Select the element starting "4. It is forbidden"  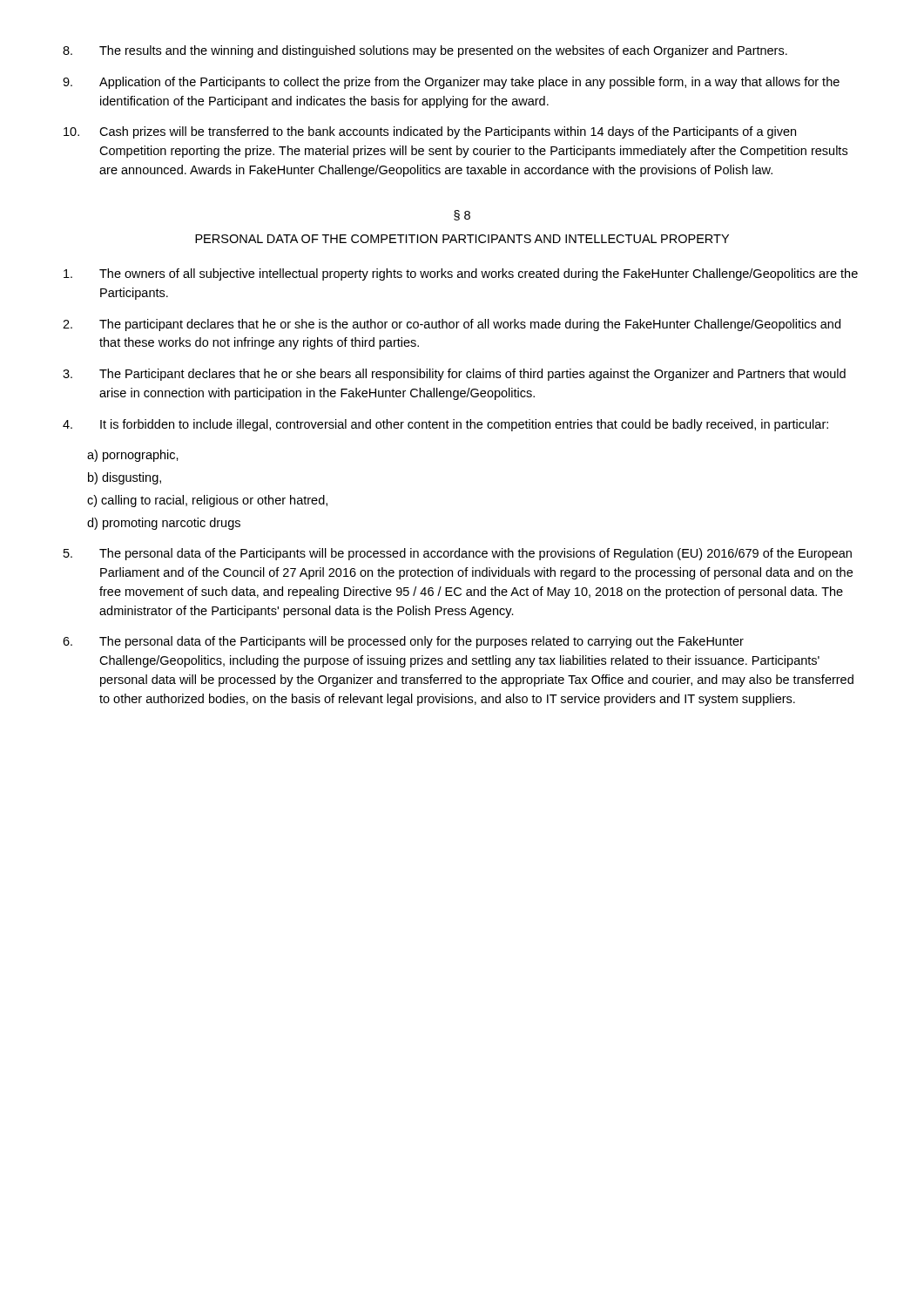(x=462, y=425)
